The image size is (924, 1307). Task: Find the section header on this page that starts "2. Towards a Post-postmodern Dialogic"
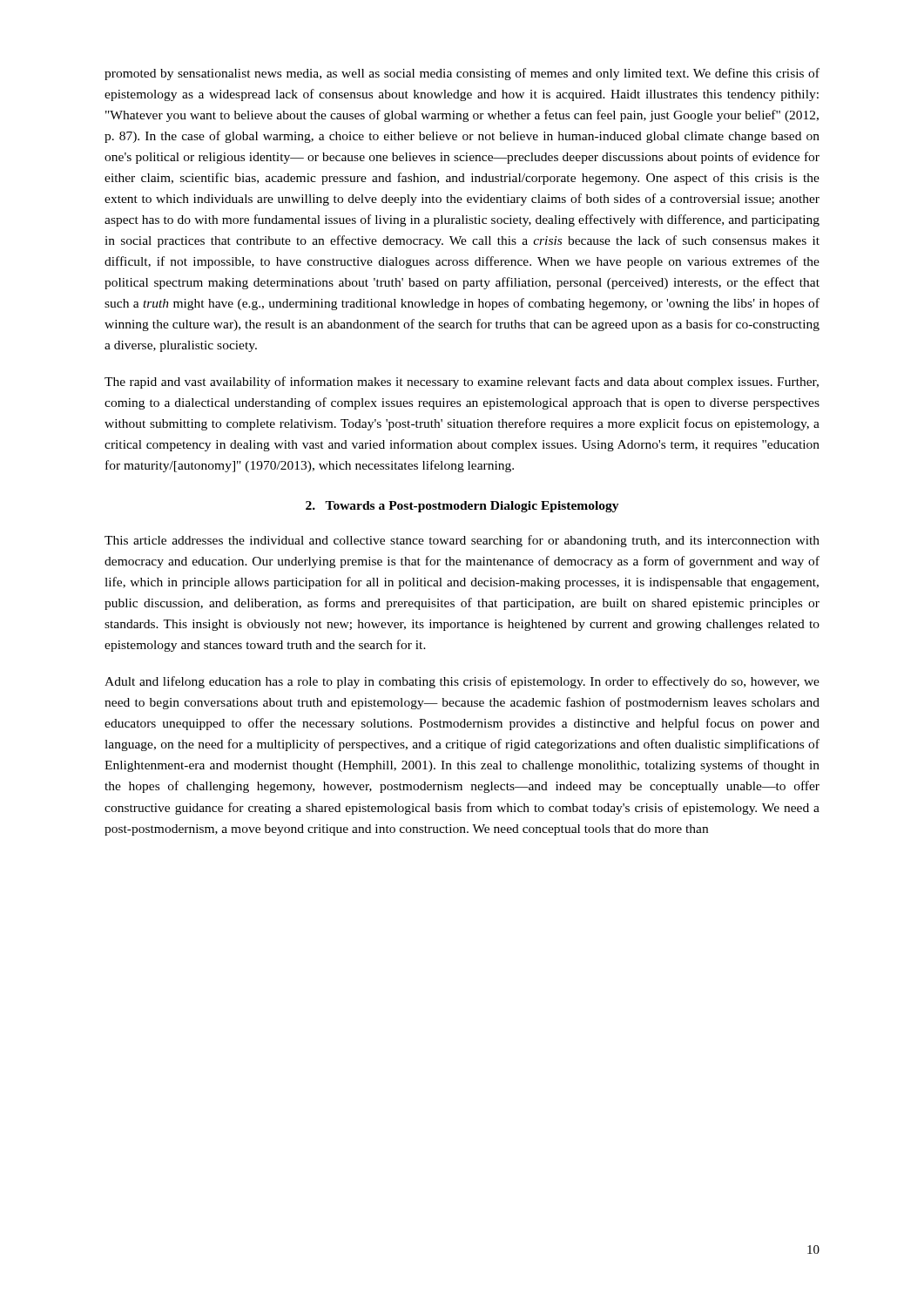pyautogui.click(x=462, y=505)
